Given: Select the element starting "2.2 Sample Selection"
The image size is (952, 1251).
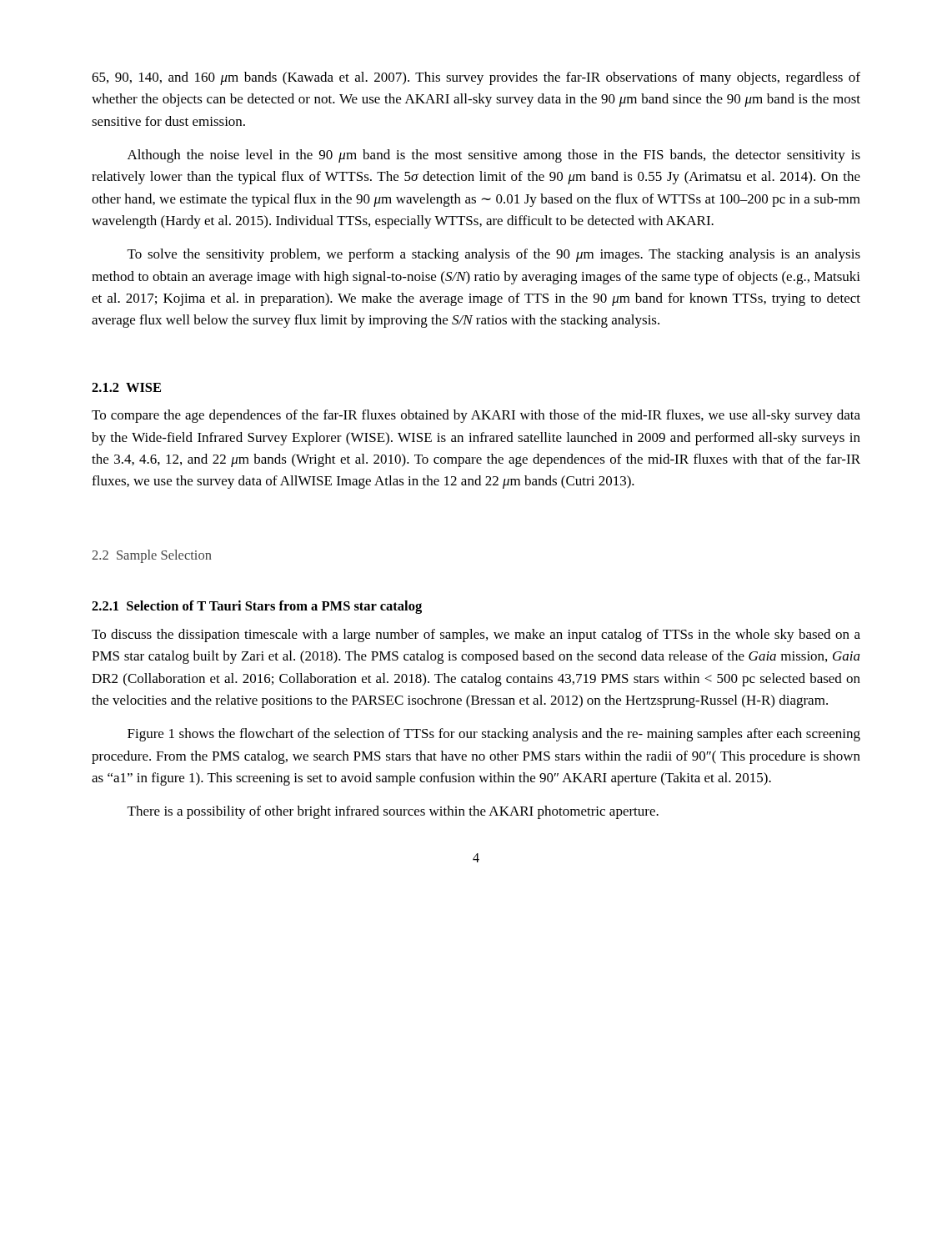Looking at the screenshot, I should point(152,555).
